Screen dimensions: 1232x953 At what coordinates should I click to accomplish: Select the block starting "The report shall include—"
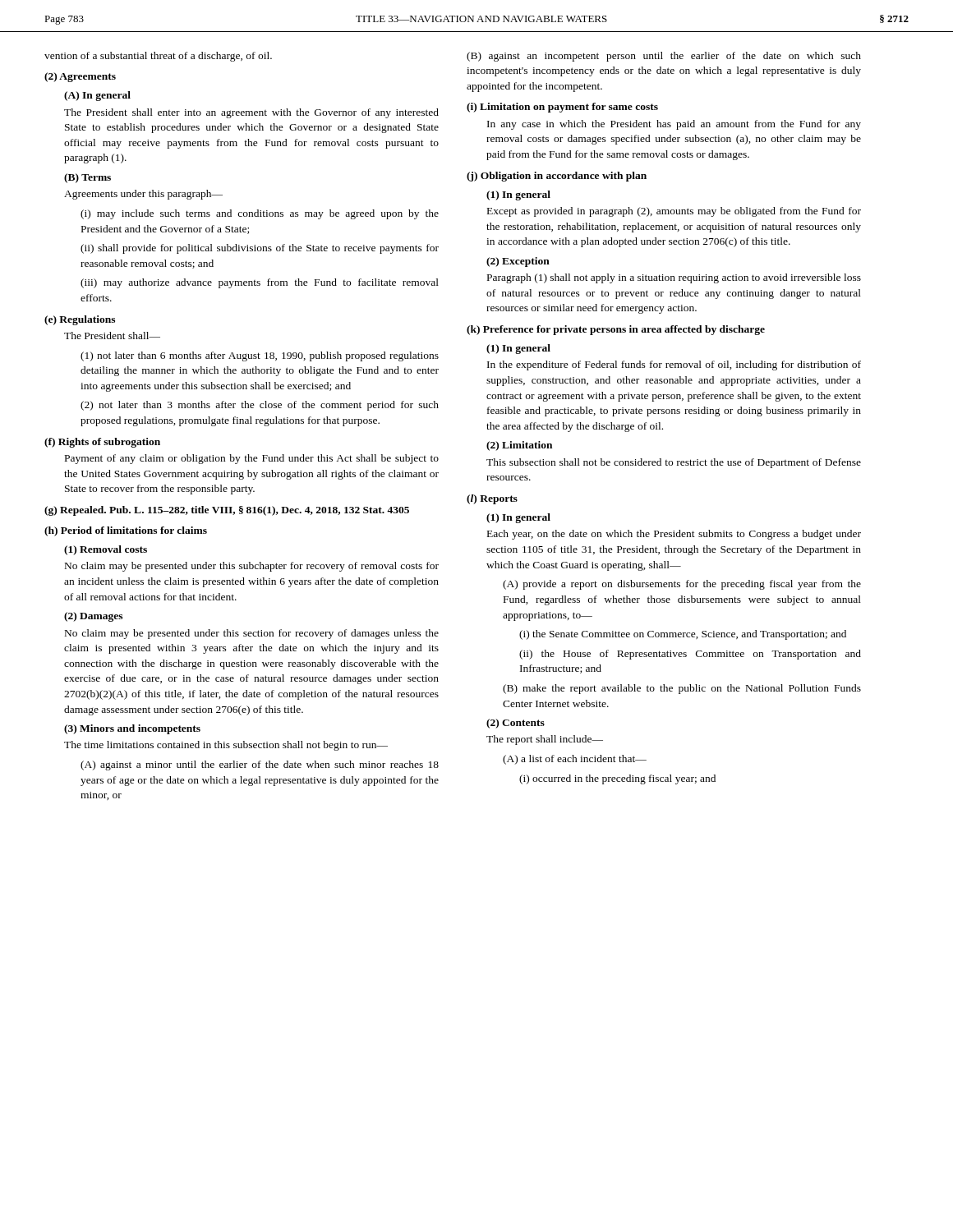coord(545,739)
